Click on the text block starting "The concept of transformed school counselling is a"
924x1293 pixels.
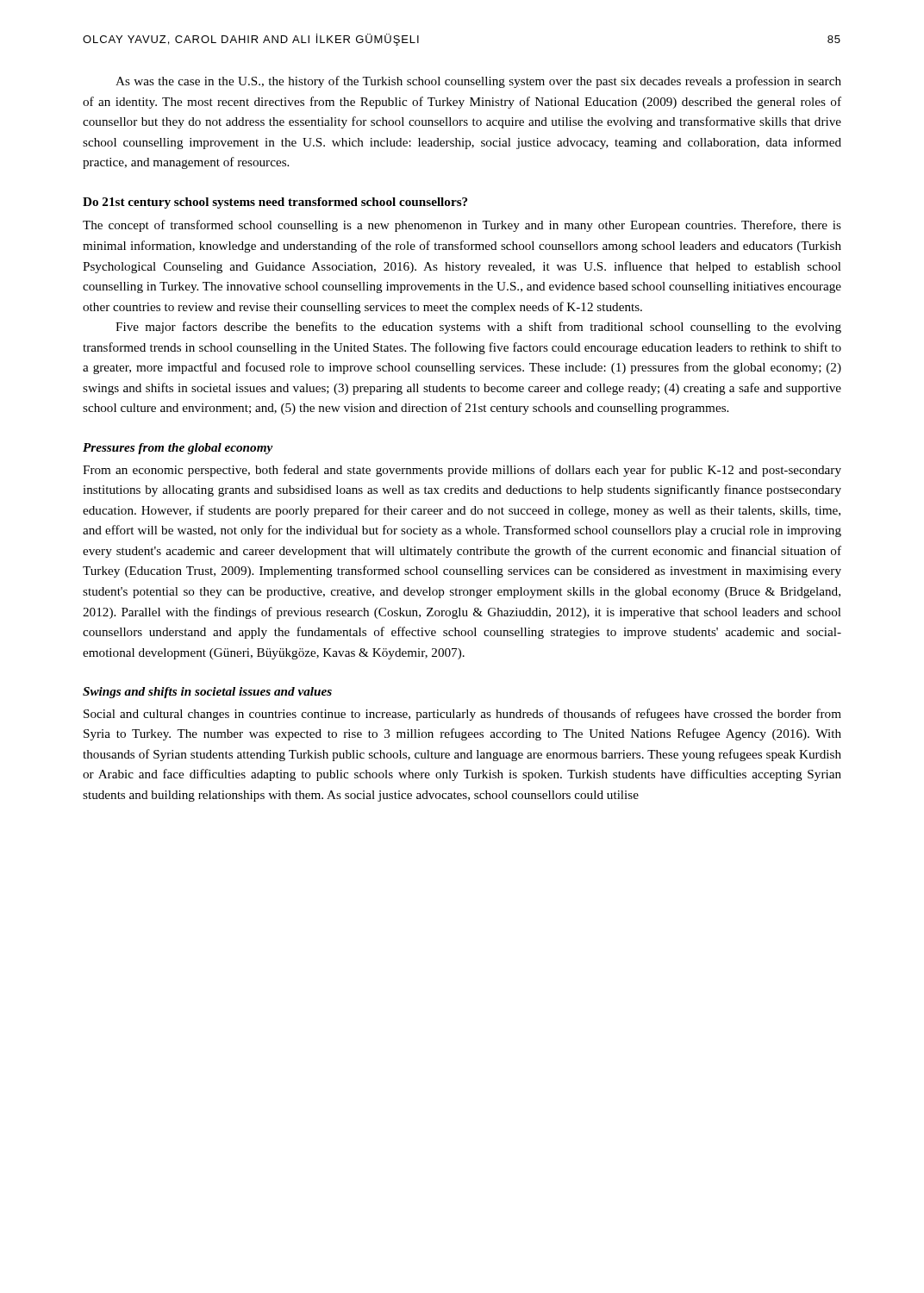pyautogui.click(x=462, y=266)
